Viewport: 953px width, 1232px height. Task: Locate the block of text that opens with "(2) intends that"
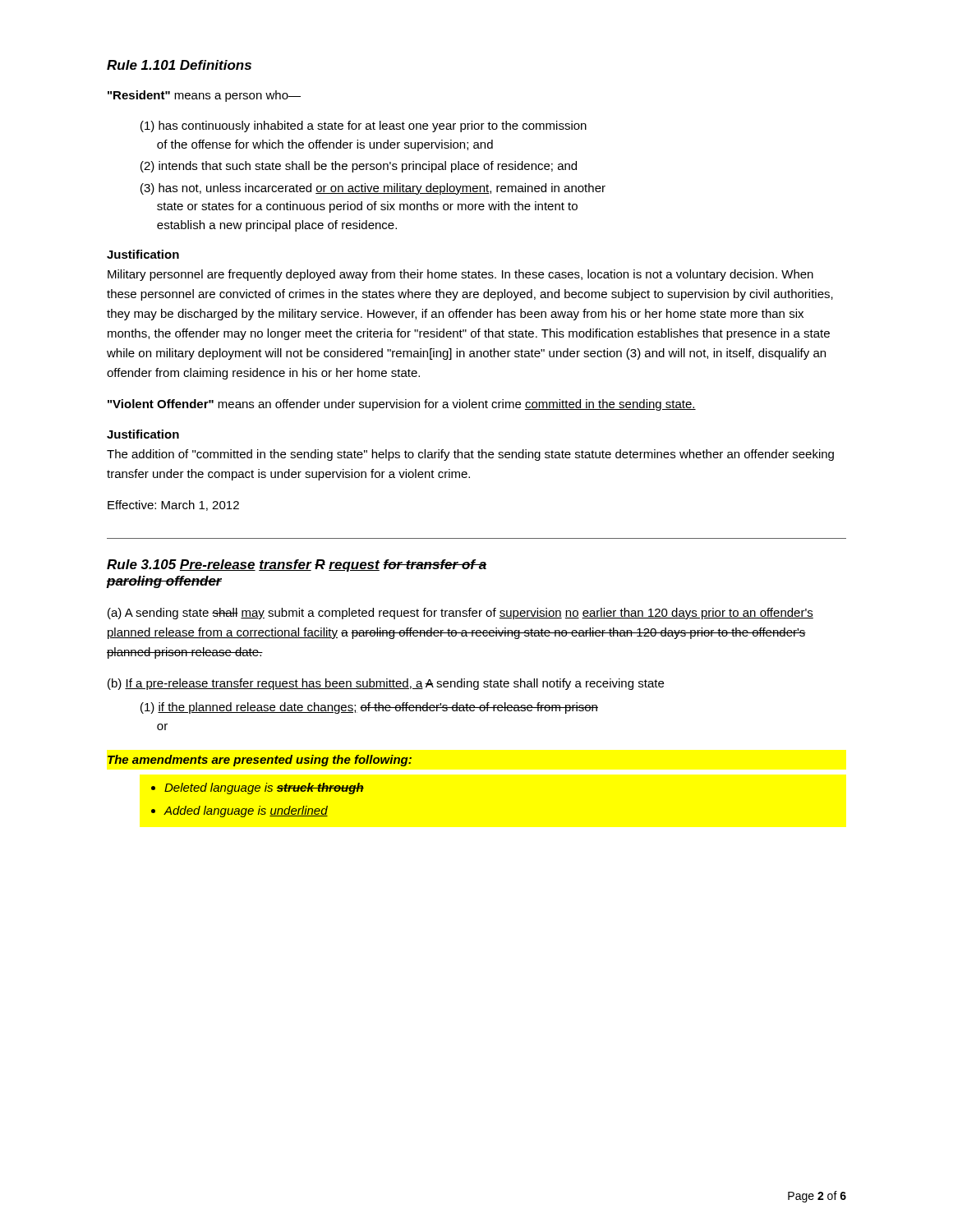coord(359,166)
